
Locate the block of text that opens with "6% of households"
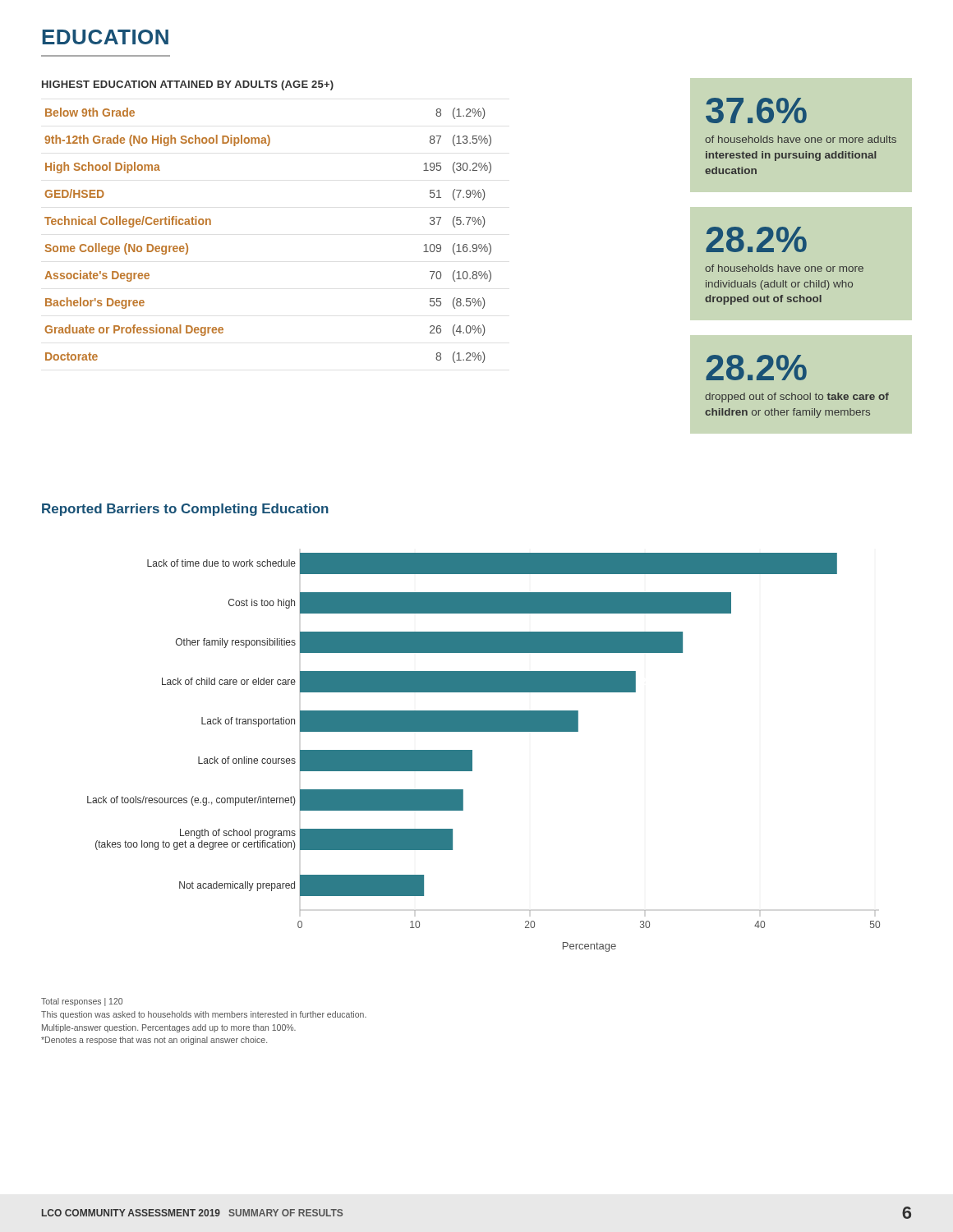[801, 135]
